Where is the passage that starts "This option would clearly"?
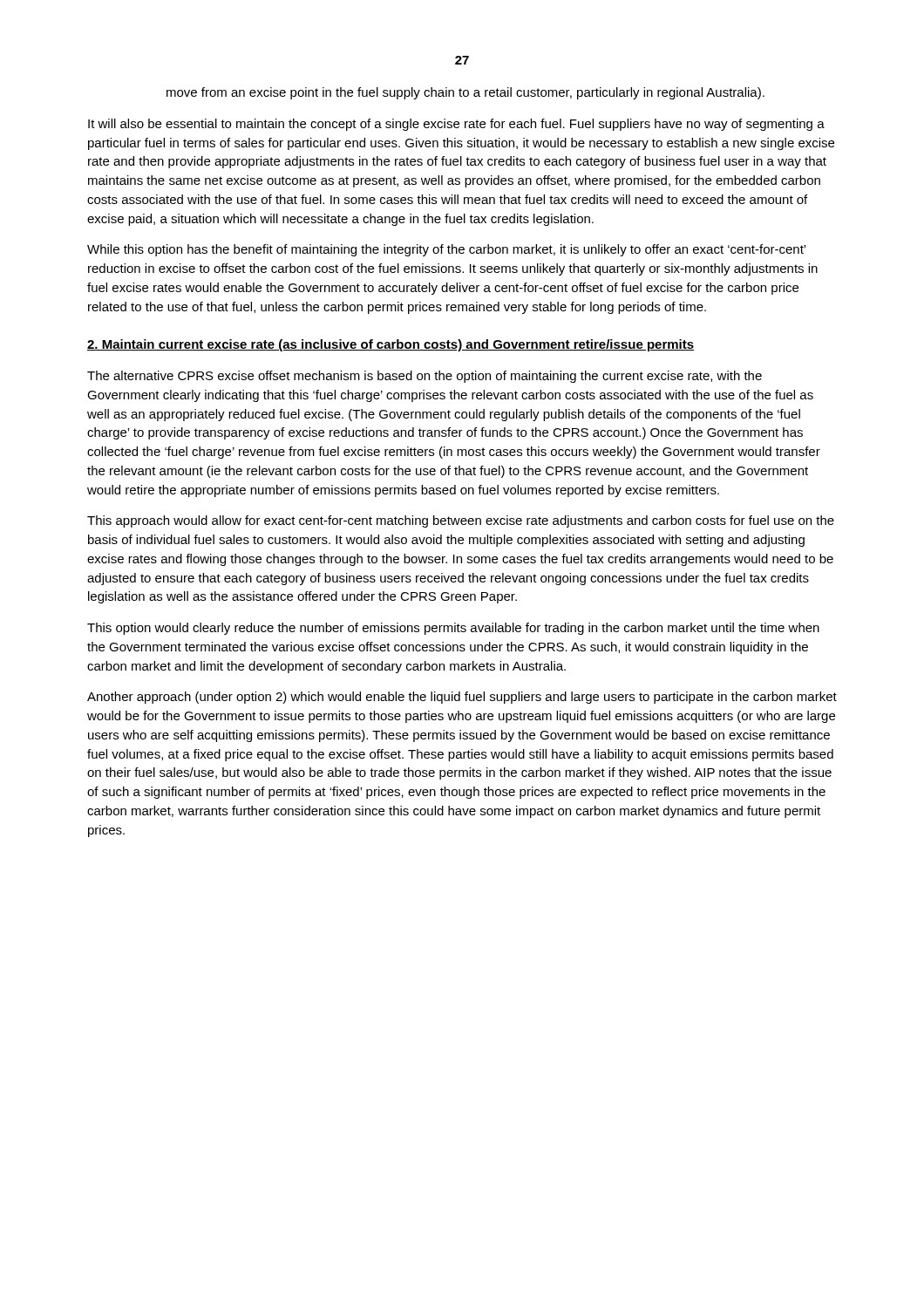924x1308 pixels. 453,646
